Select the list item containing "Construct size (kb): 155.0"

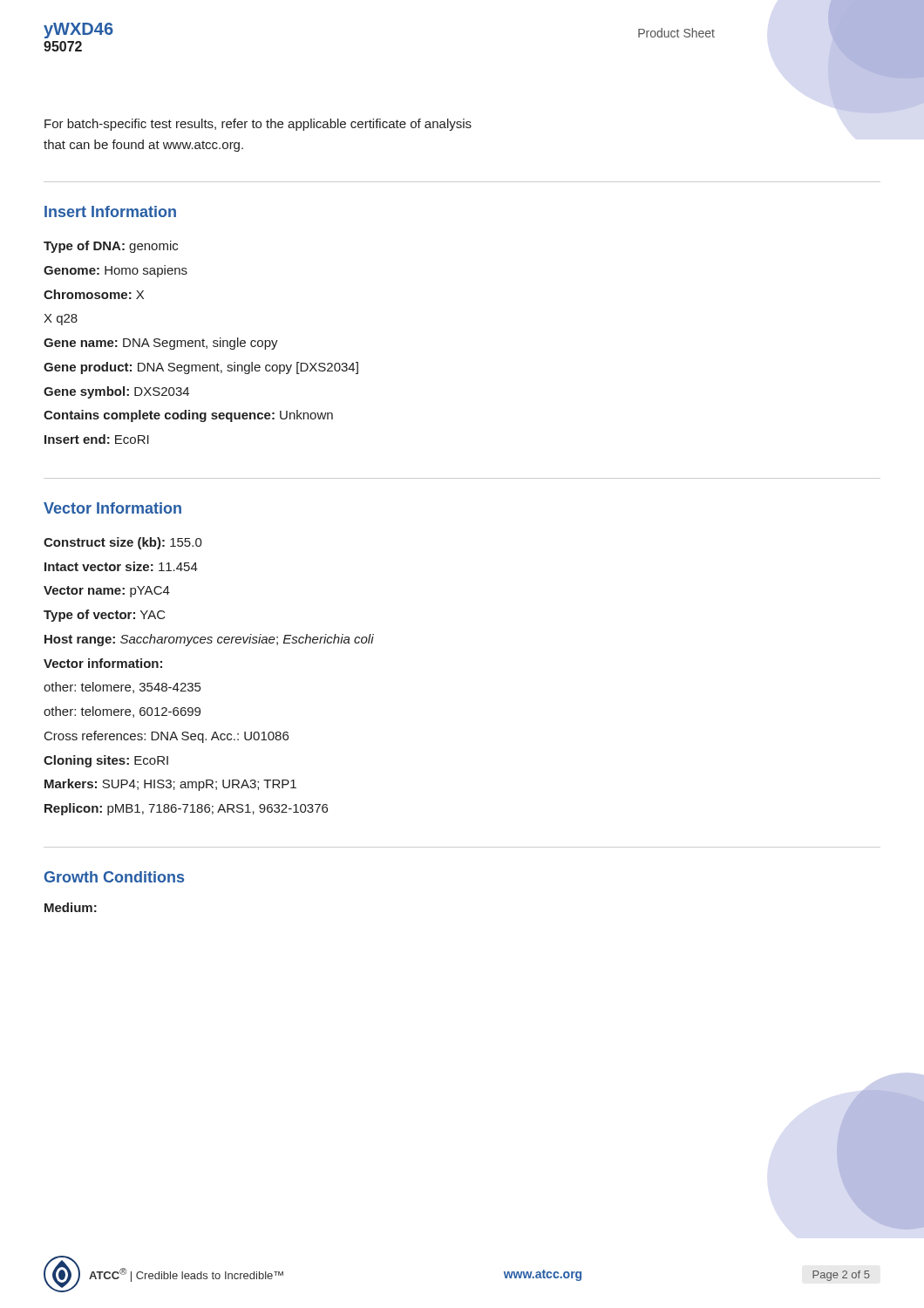pyautogui.click(x=123, y=543)
